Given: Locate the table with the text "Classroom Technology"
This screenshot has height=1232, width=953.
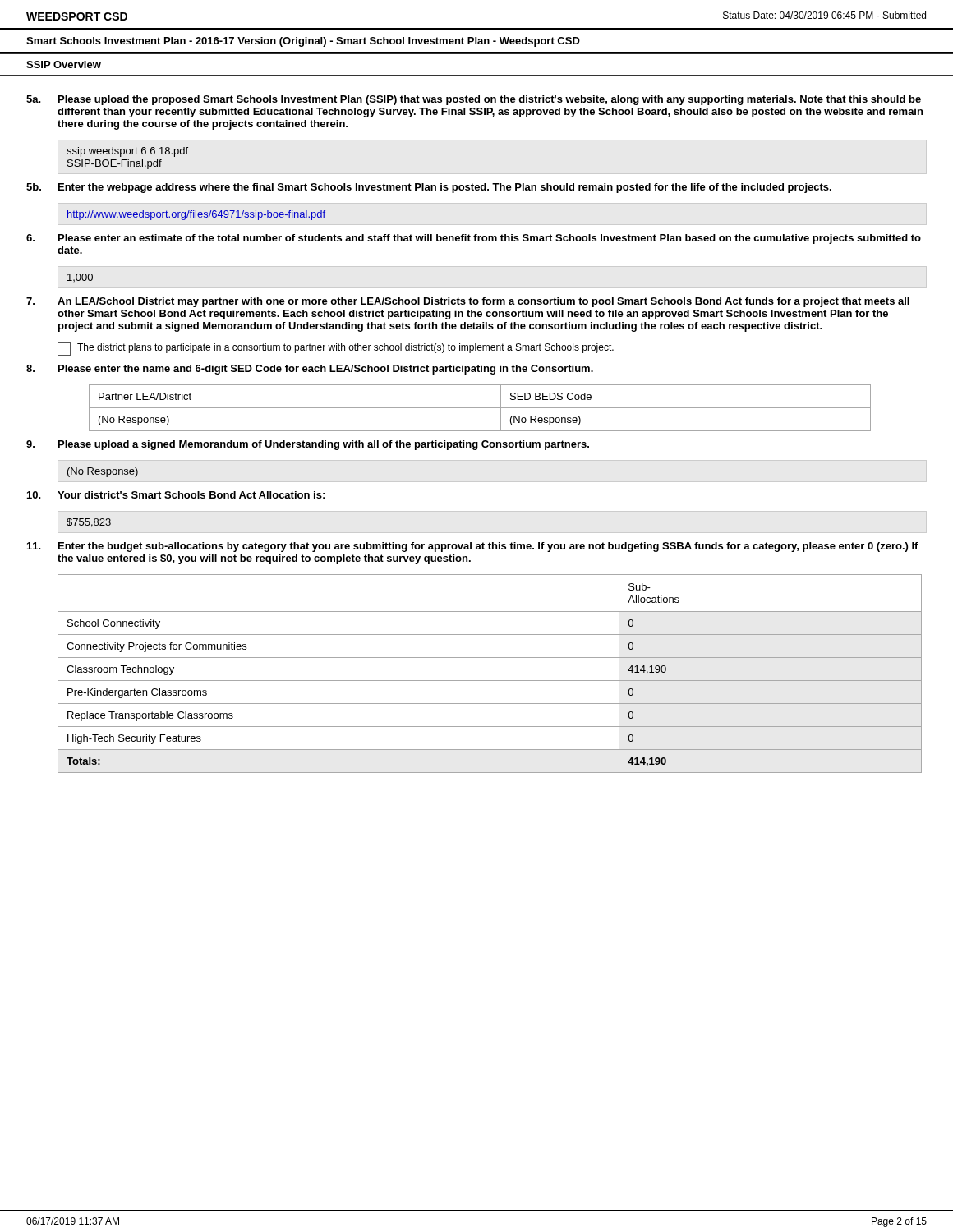Looking at the screenshot, I should [x=476, y=673].
